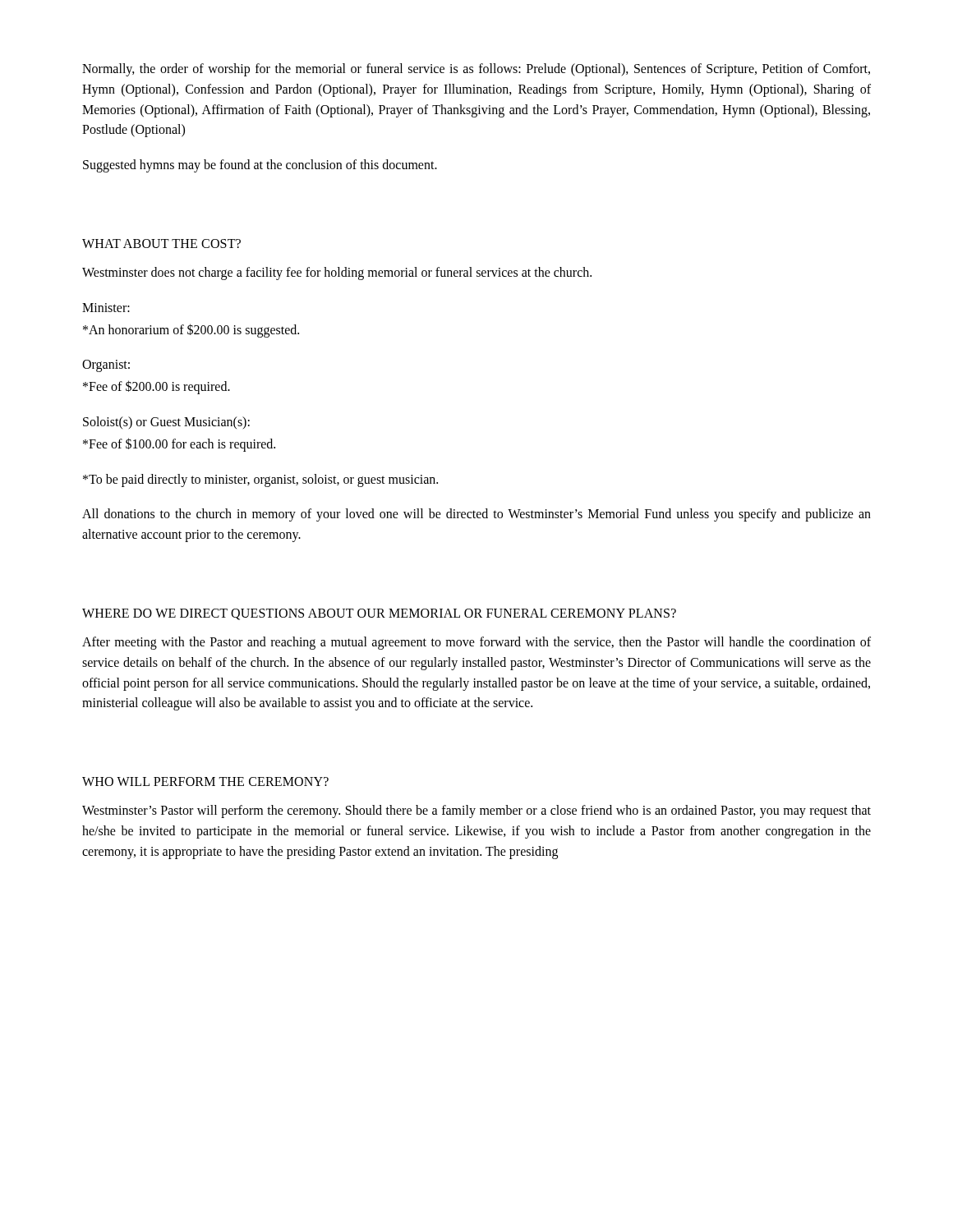This screenshot has height=1232, width=953.
Task: Select the element starting "WHO WILL PERFORM THE CEREMONY?"
Action: [206, 782]
